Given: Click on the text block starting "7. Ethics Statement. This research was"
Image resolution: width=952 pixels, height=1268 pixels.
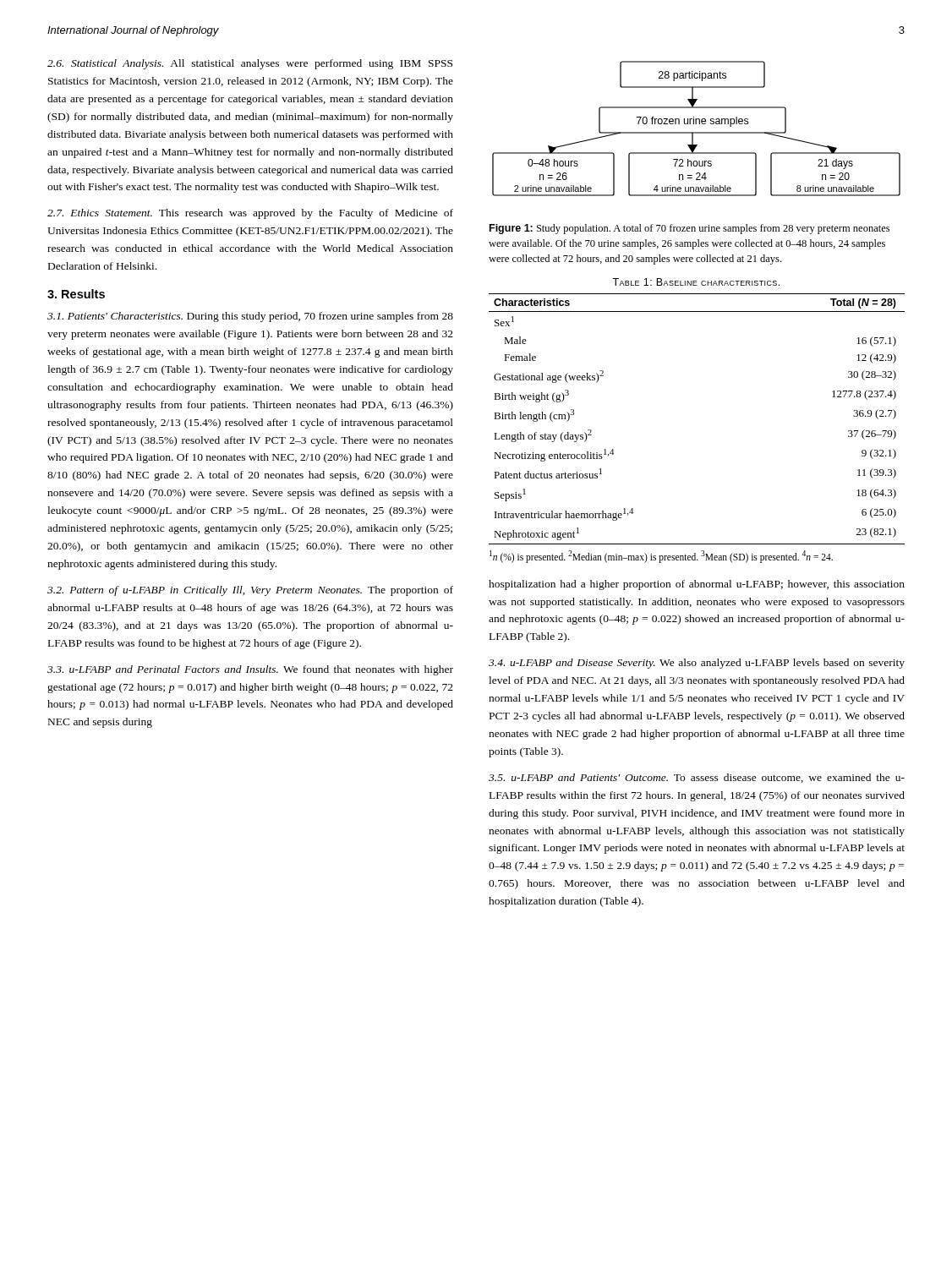Looking at the screenshot, I should [x=250, y=240].
